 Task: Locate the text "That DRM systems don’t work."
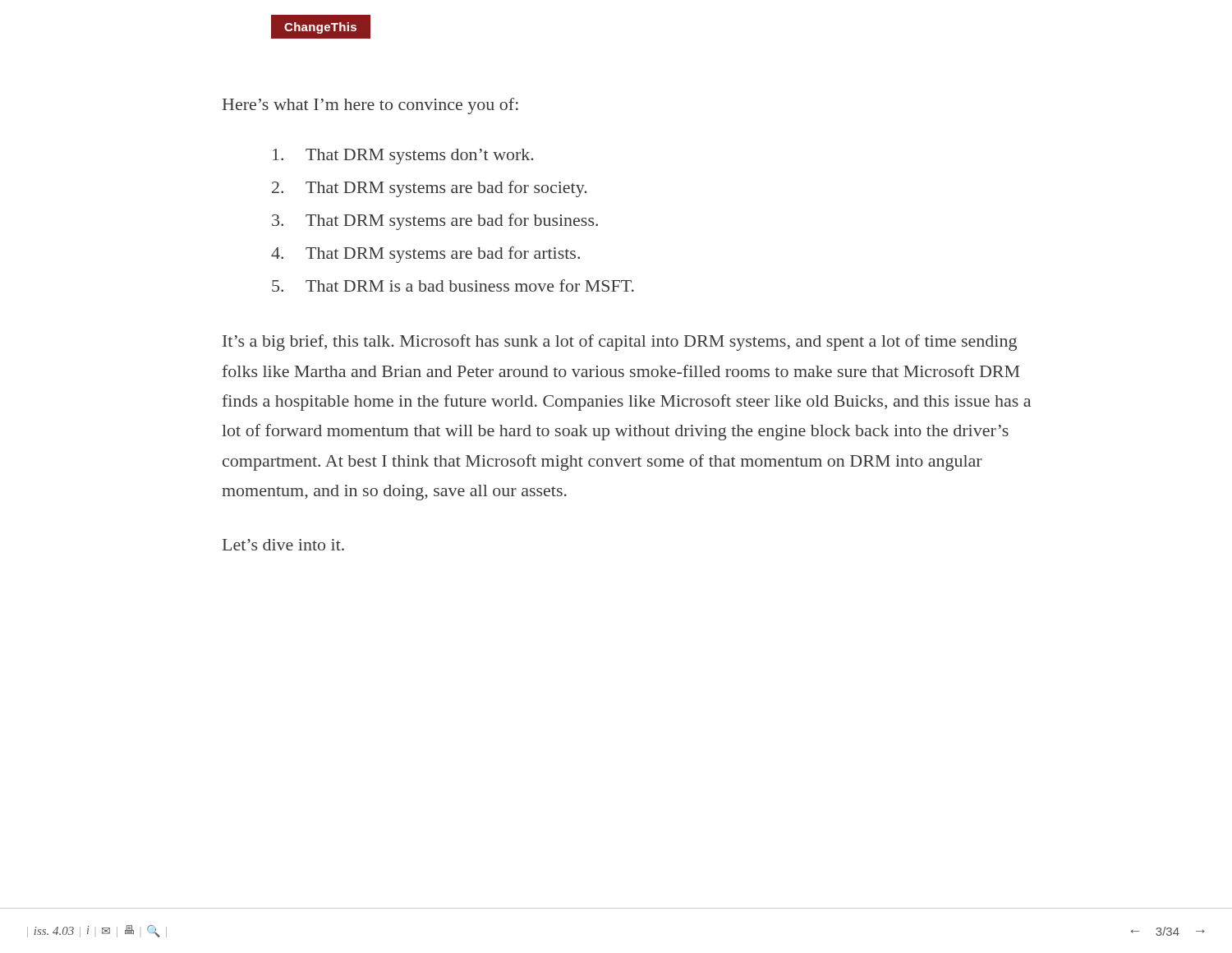[x=403, y=154]
